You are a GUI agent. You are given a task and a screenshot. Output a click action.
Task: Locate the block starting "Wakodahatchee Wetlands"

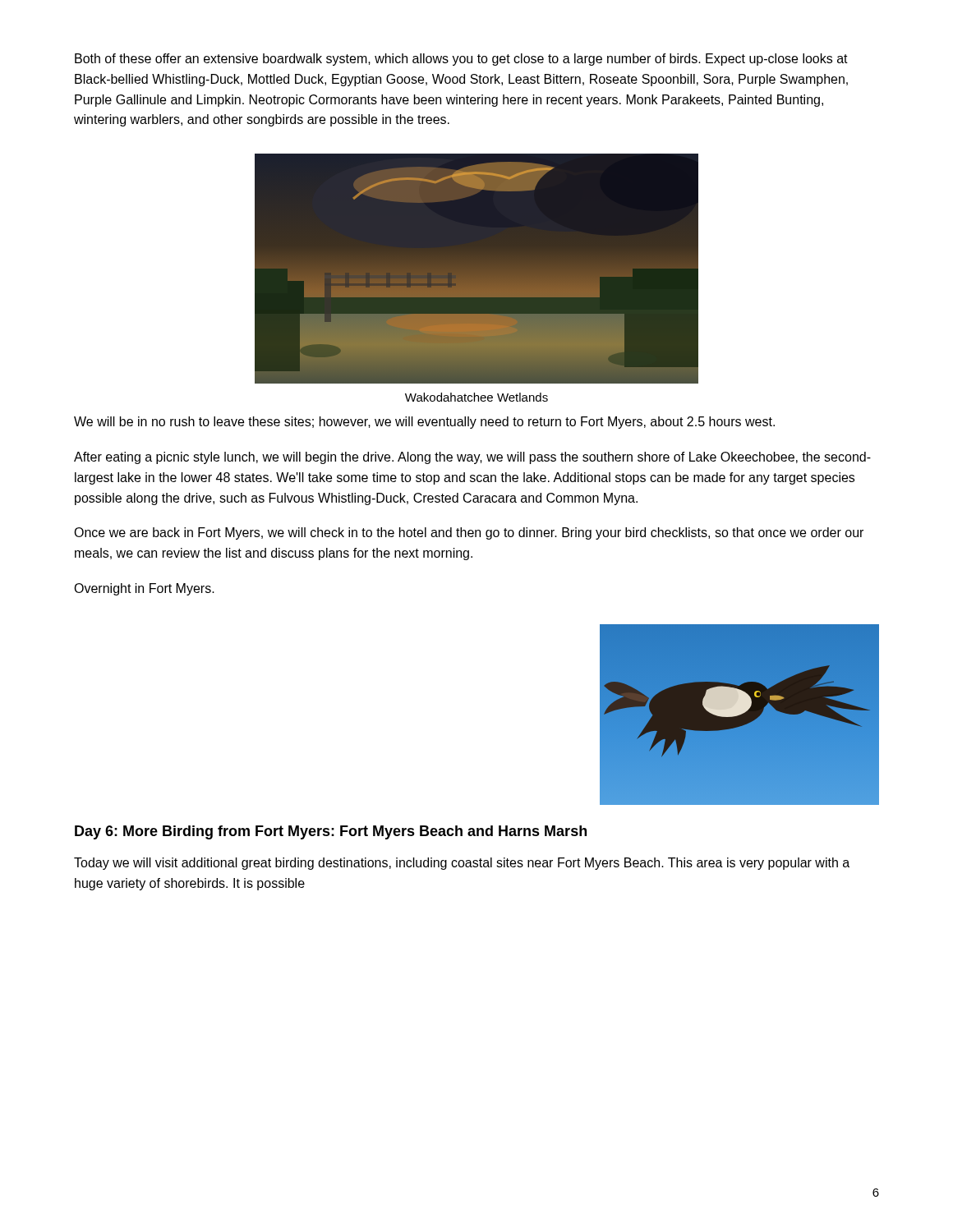coord(476,397)
